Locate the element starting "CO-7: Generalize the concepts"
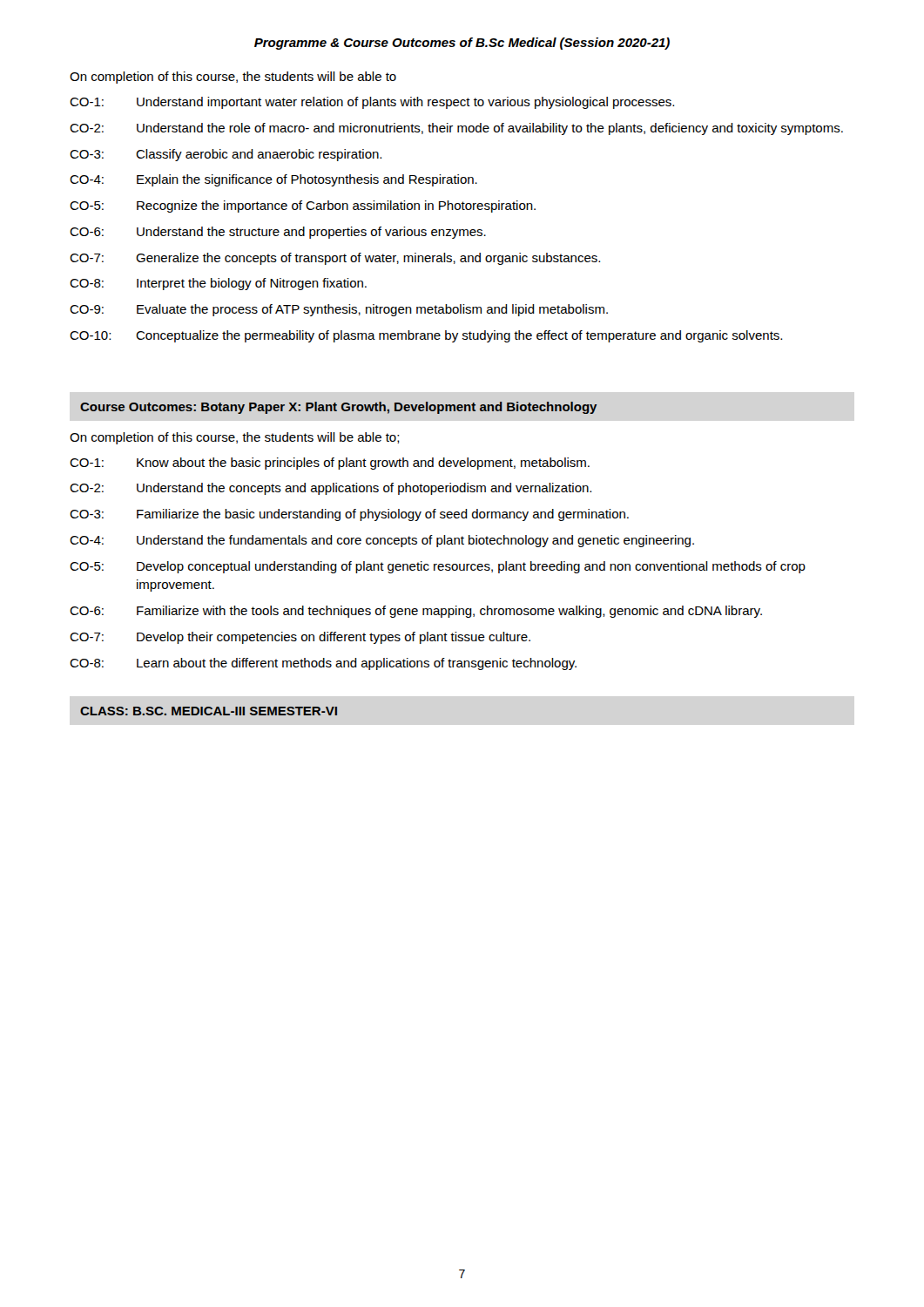 (x=462, y=257)
